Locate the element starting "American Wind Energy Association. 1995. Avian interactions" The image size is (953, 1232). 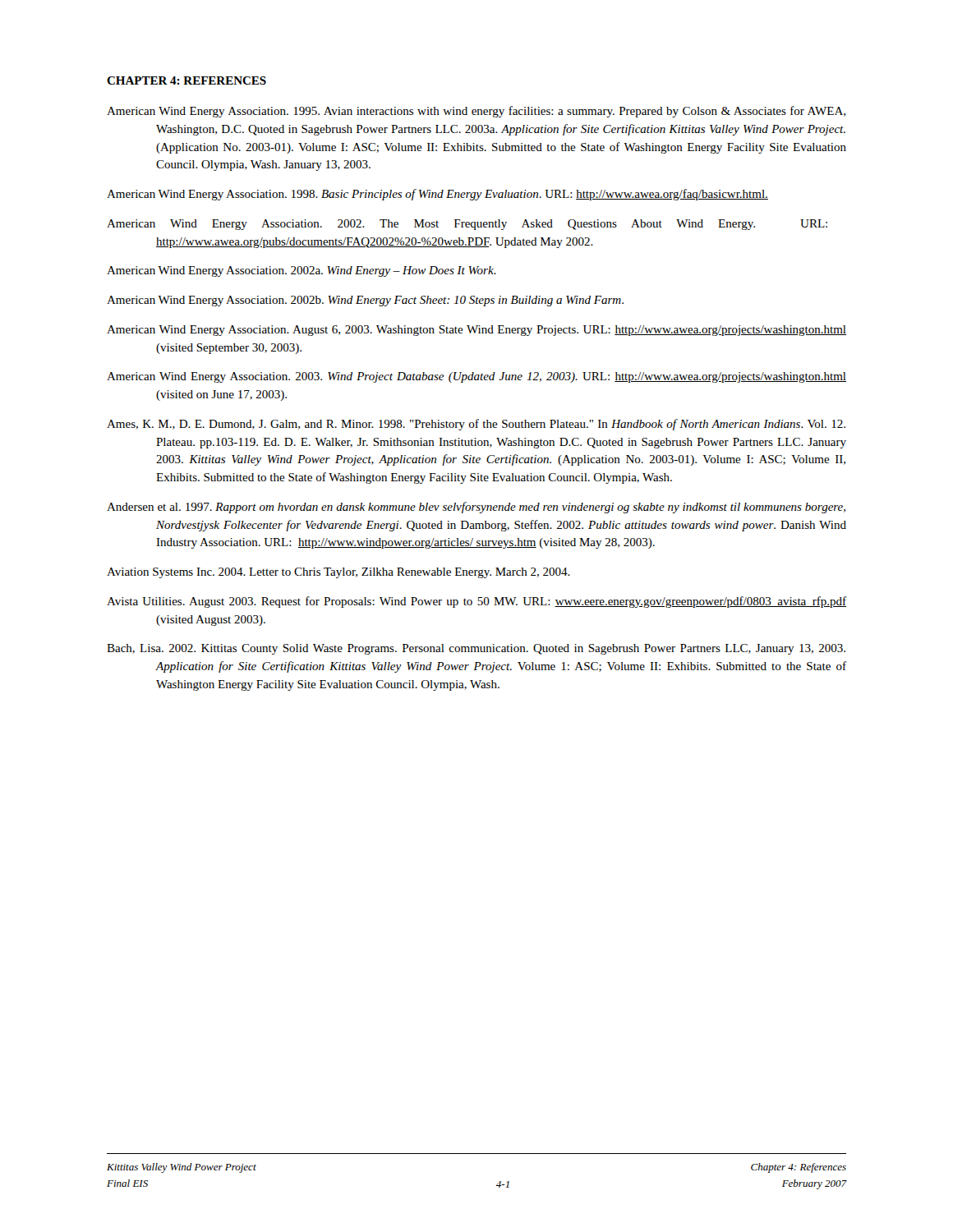(476, 138)
